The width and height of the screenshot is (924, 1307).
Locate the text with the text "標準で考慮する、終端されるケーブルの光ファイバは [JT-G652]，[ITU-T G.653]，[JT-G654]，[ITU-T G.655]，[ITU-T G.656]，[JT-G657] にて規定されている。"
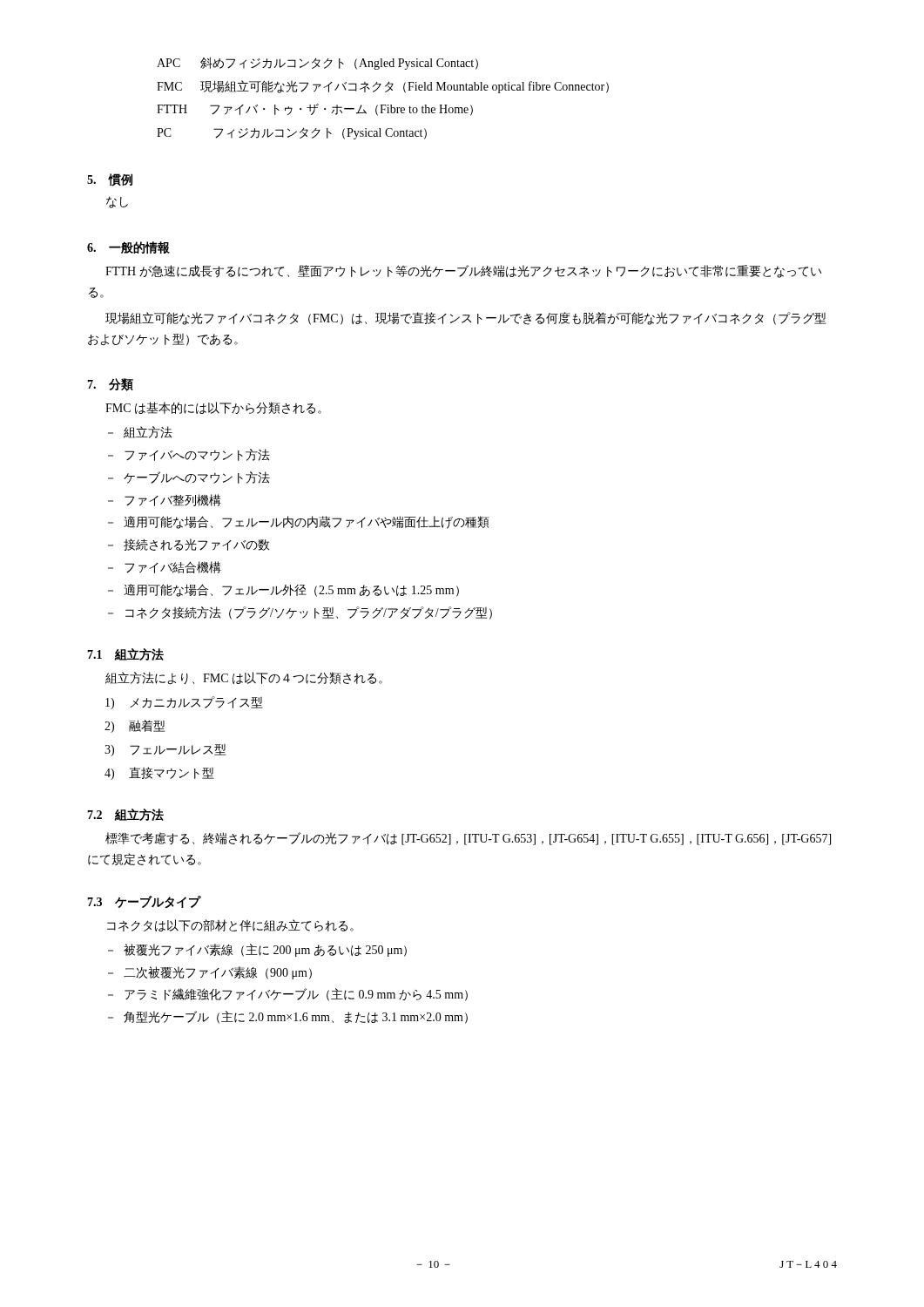point(459,849)
